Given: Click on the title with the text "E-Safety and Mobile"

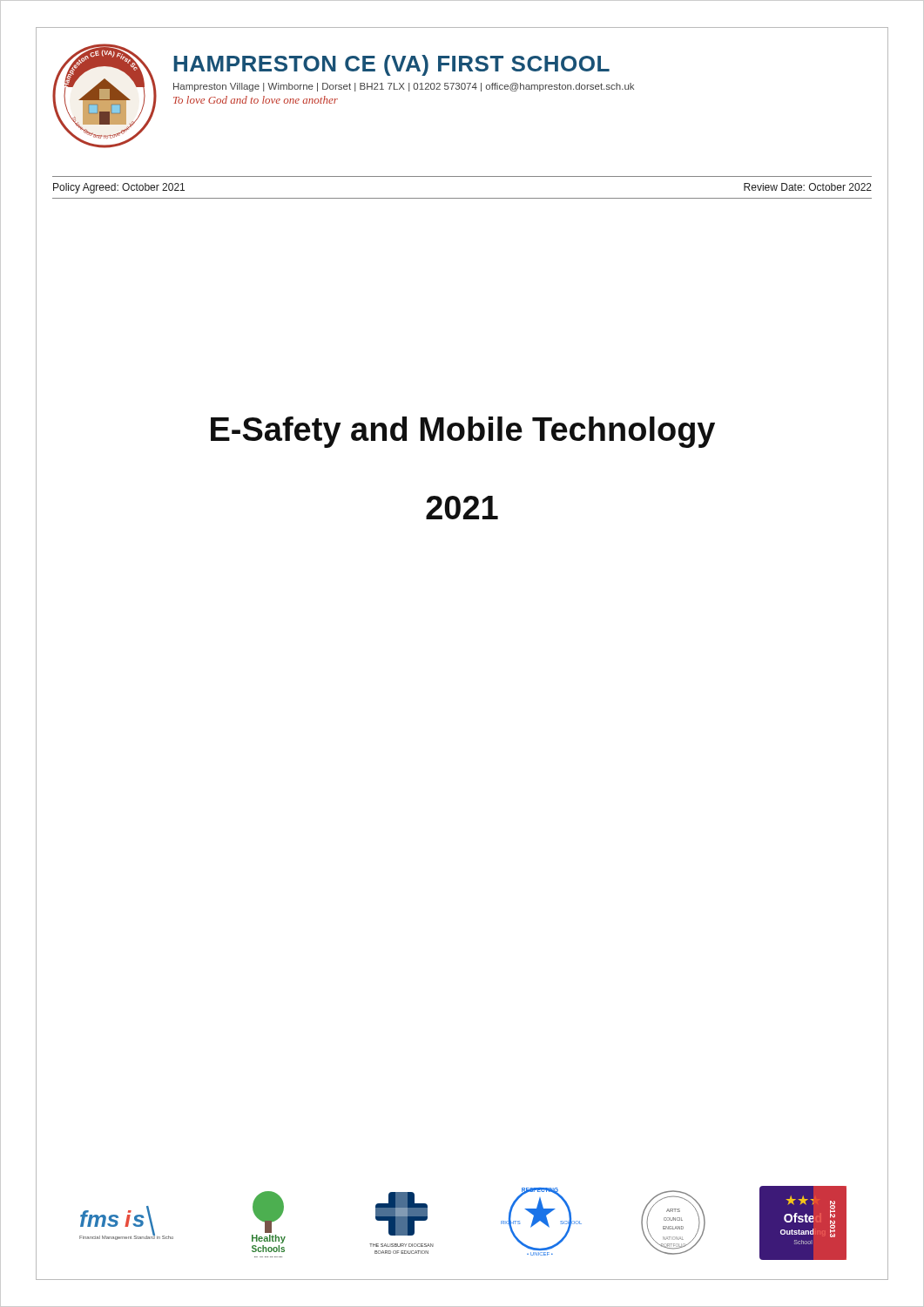Looking at the screenshot, I should click(462, 430).
